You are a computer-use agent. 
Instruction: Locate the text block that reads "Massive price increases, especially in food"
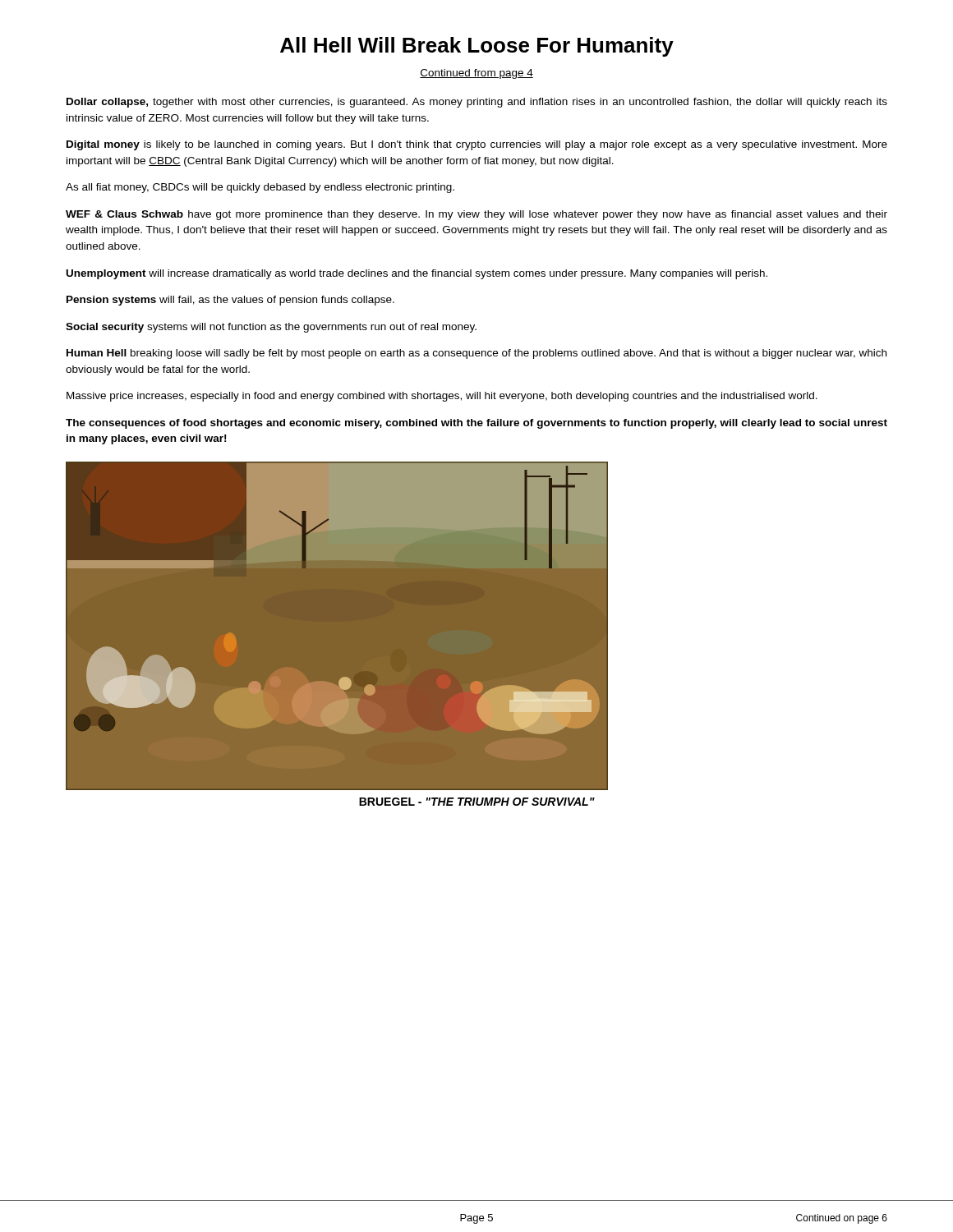tap(442, 396)
